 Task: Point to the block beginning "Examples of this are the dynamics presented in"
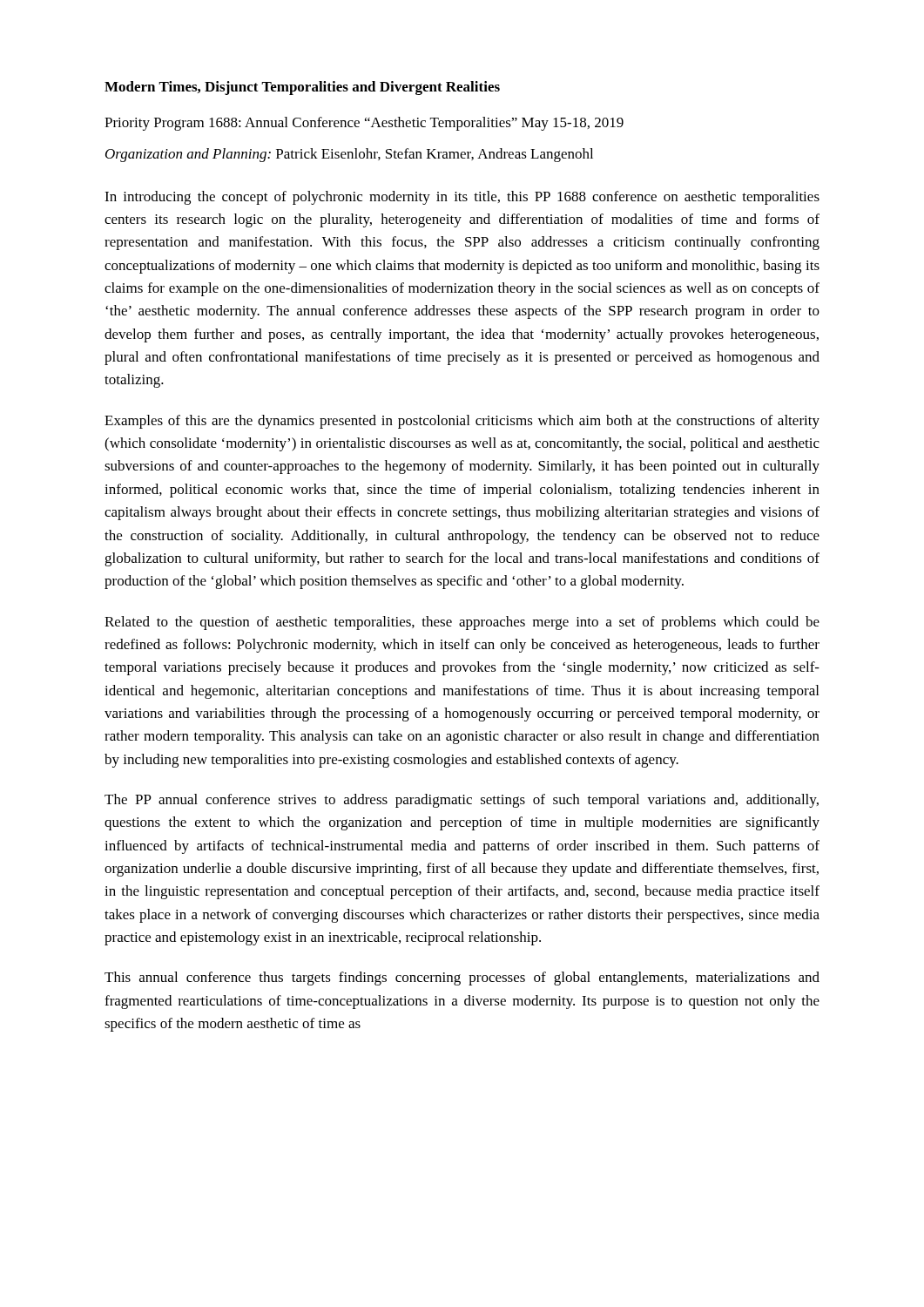[x=462, y=501]
